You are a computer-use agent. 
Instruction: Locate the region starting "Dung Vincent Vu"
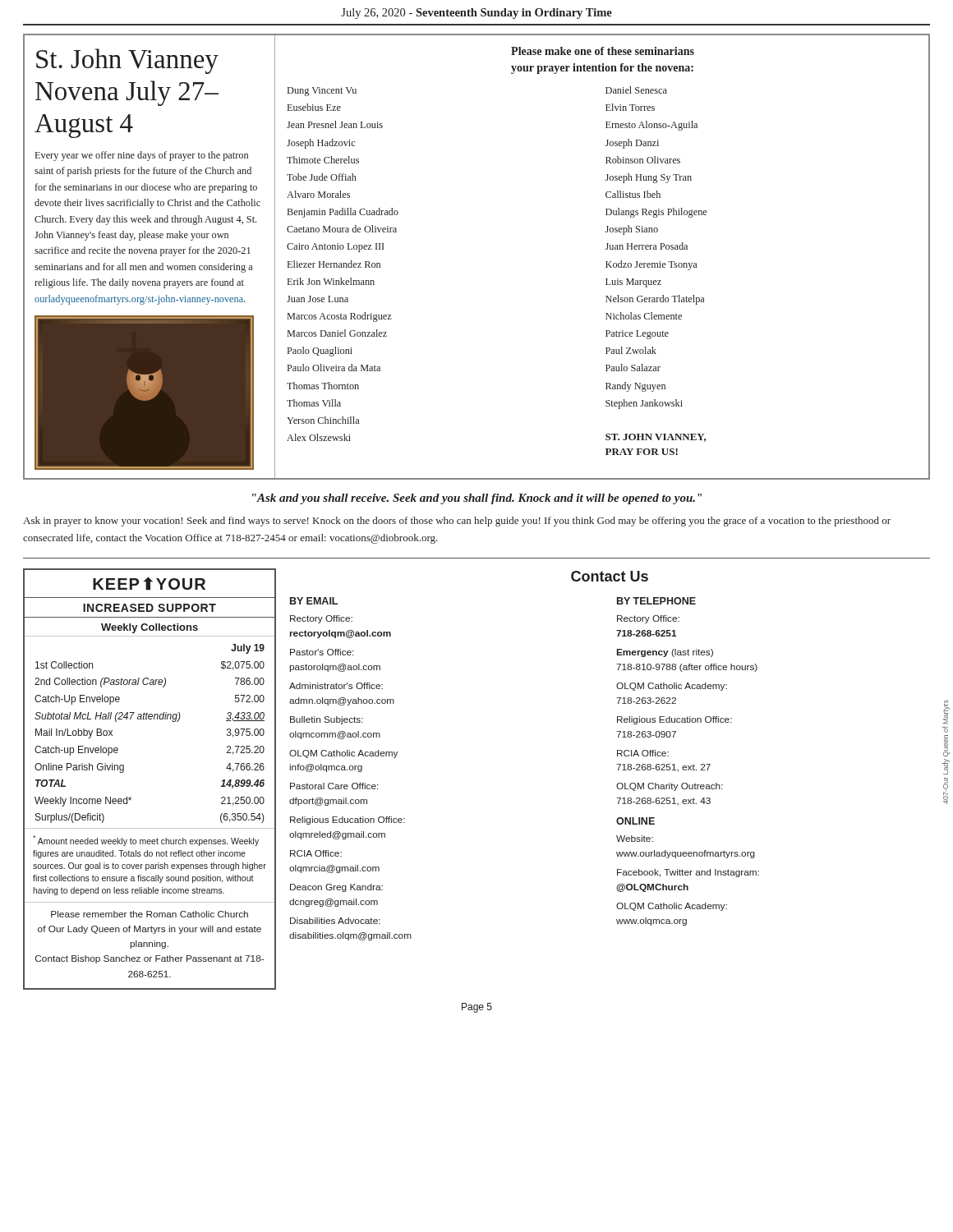322,90
